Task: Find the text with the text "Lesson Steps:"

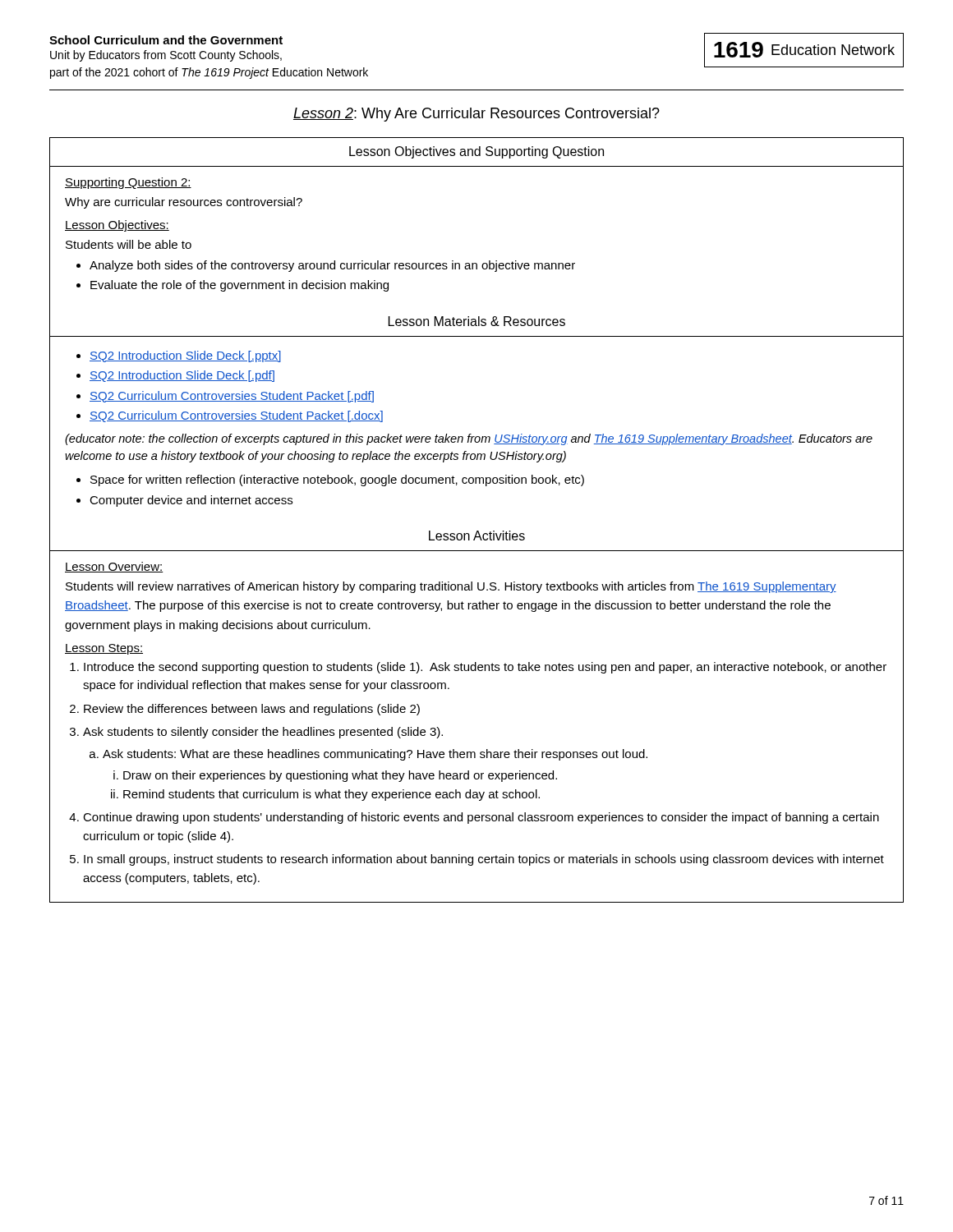Action: tap(104, 647)
